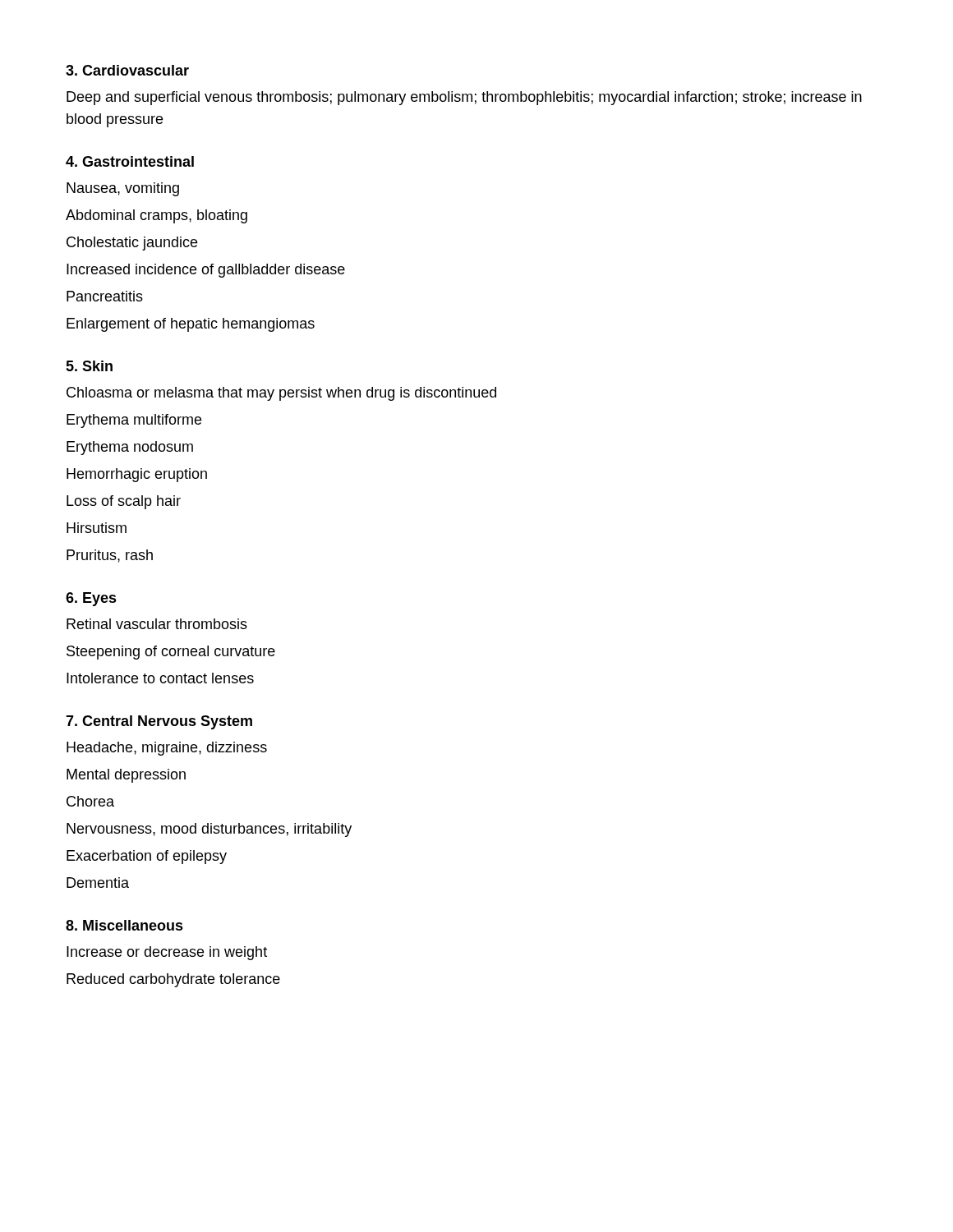Locate the list item with the text "Abdominal cramps, bloating"

(x=157, y=215)
